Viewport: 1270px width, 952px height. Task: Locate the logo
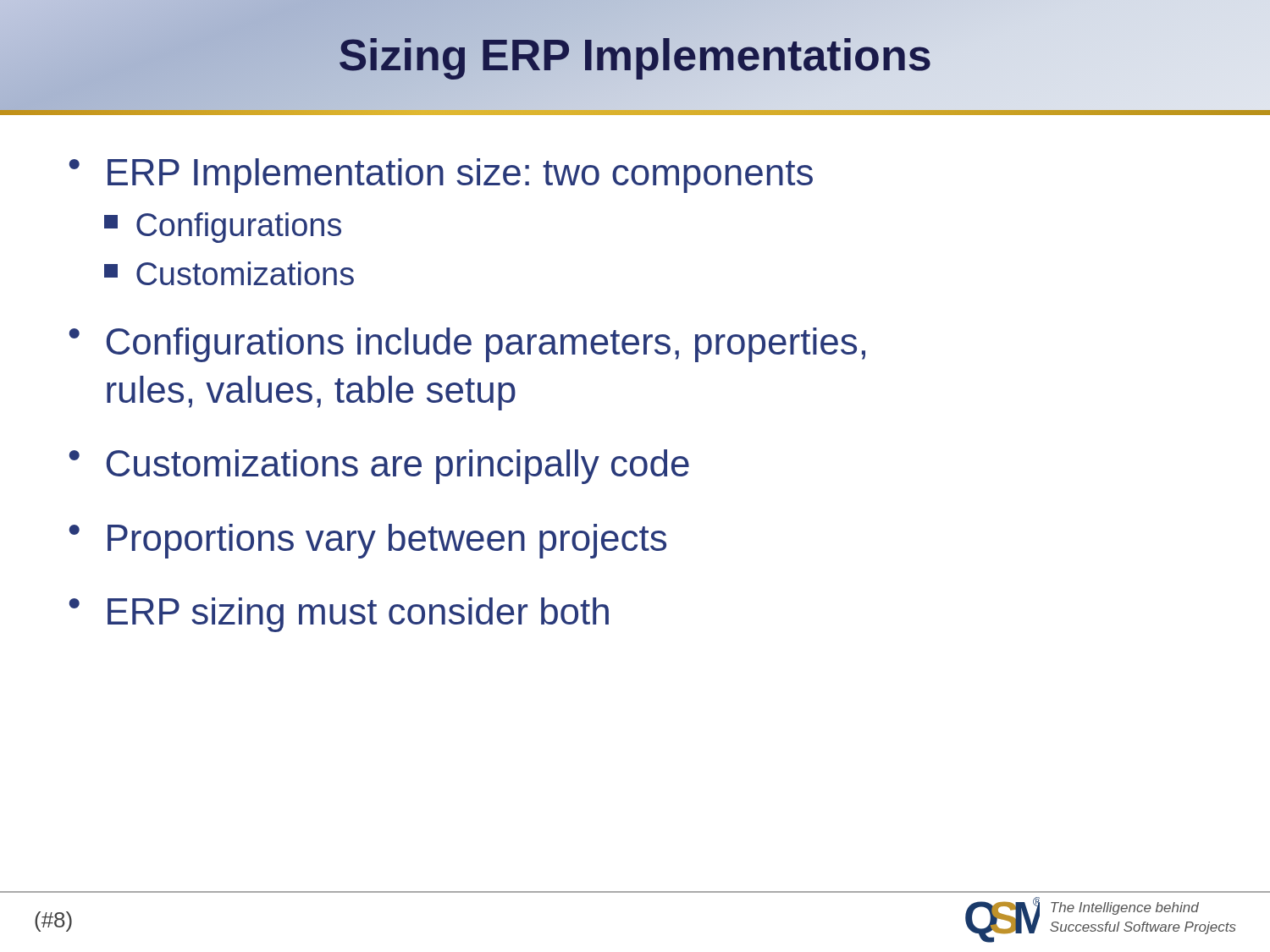(x=1100, y=918)
